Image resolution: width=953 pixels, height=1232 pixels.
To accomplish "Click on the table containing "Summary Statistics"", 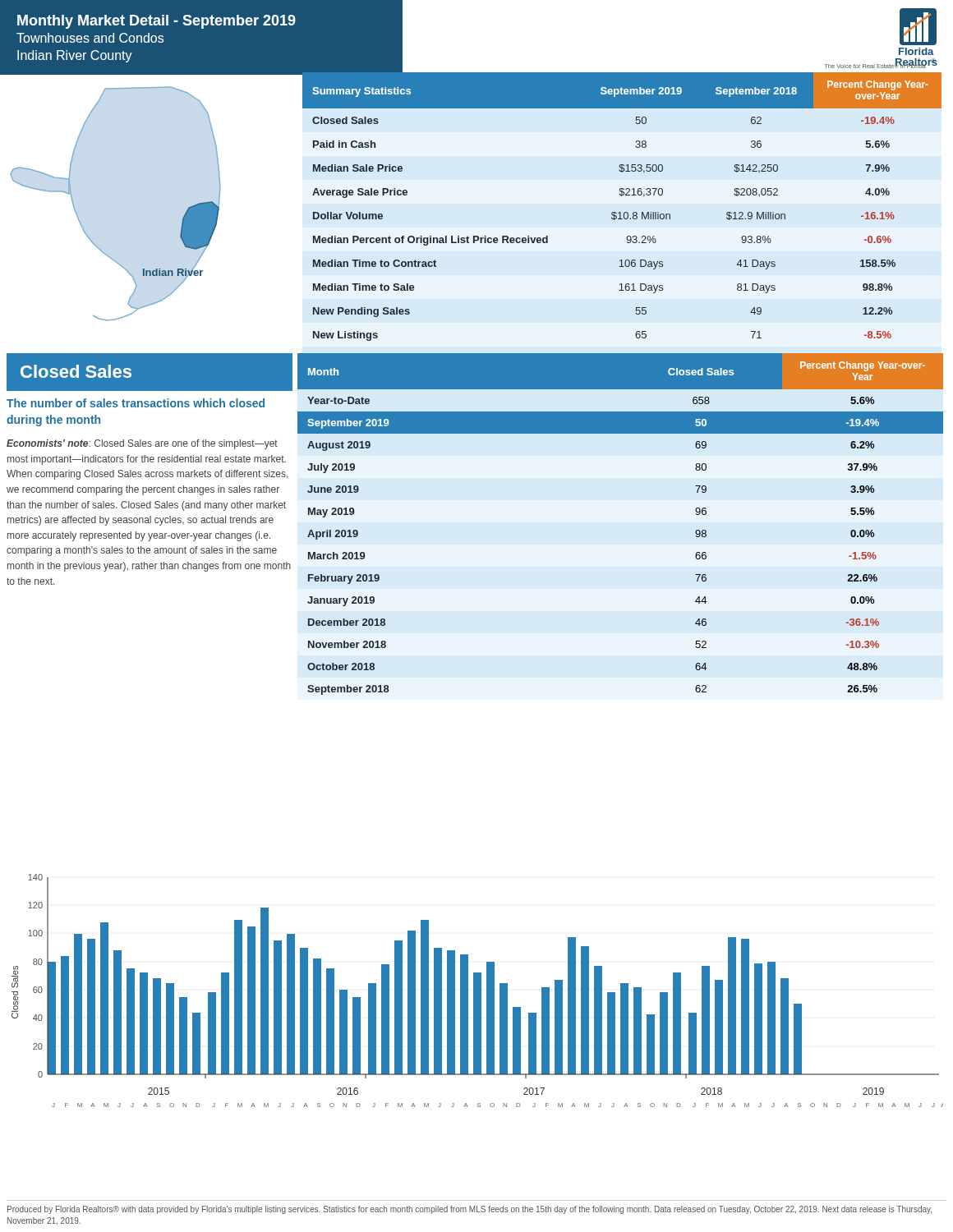I will click(x=622, y=245).
